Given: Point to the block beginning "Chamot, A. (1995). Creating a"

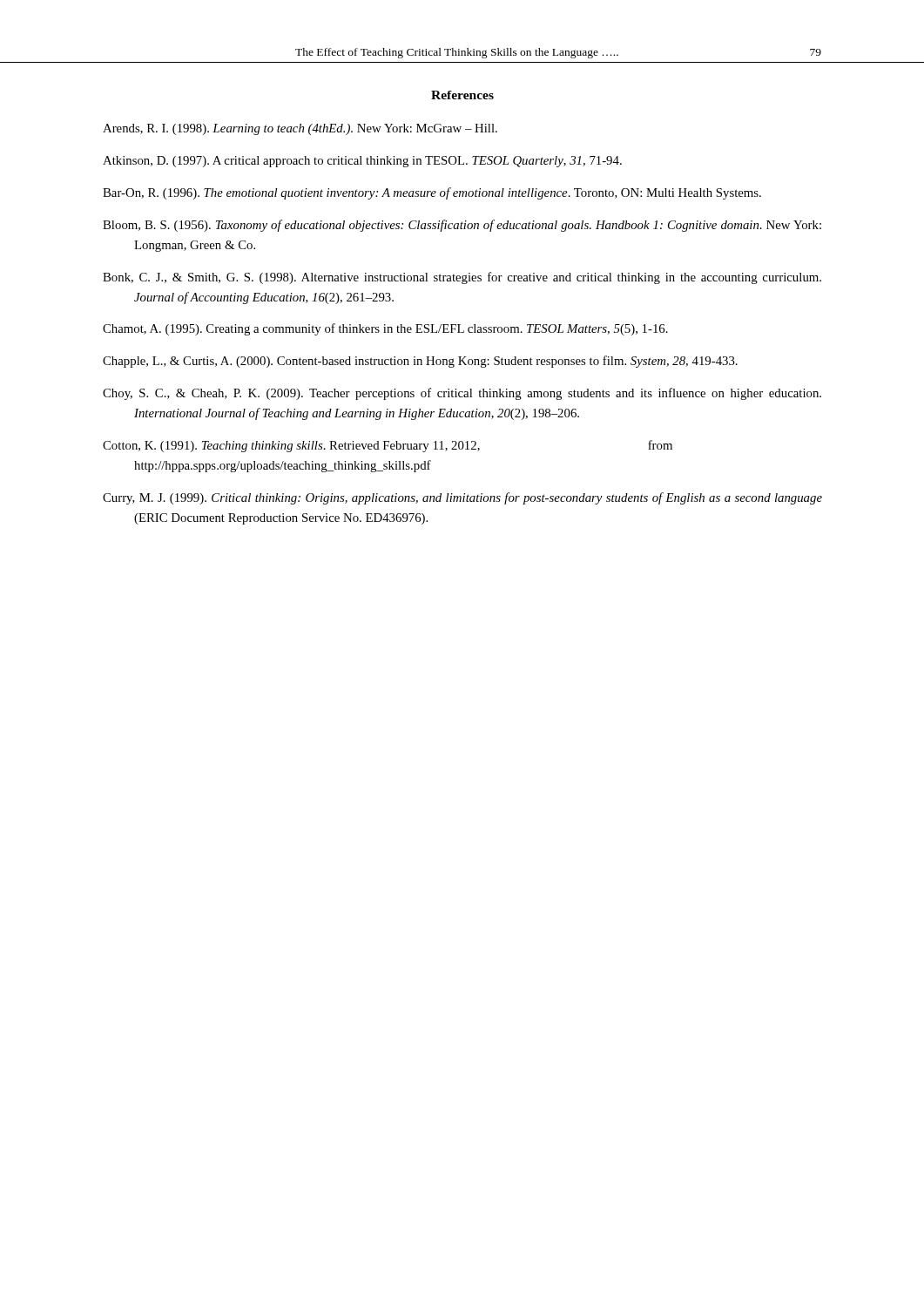Looking at the screenshot, I should click(386, 329).
